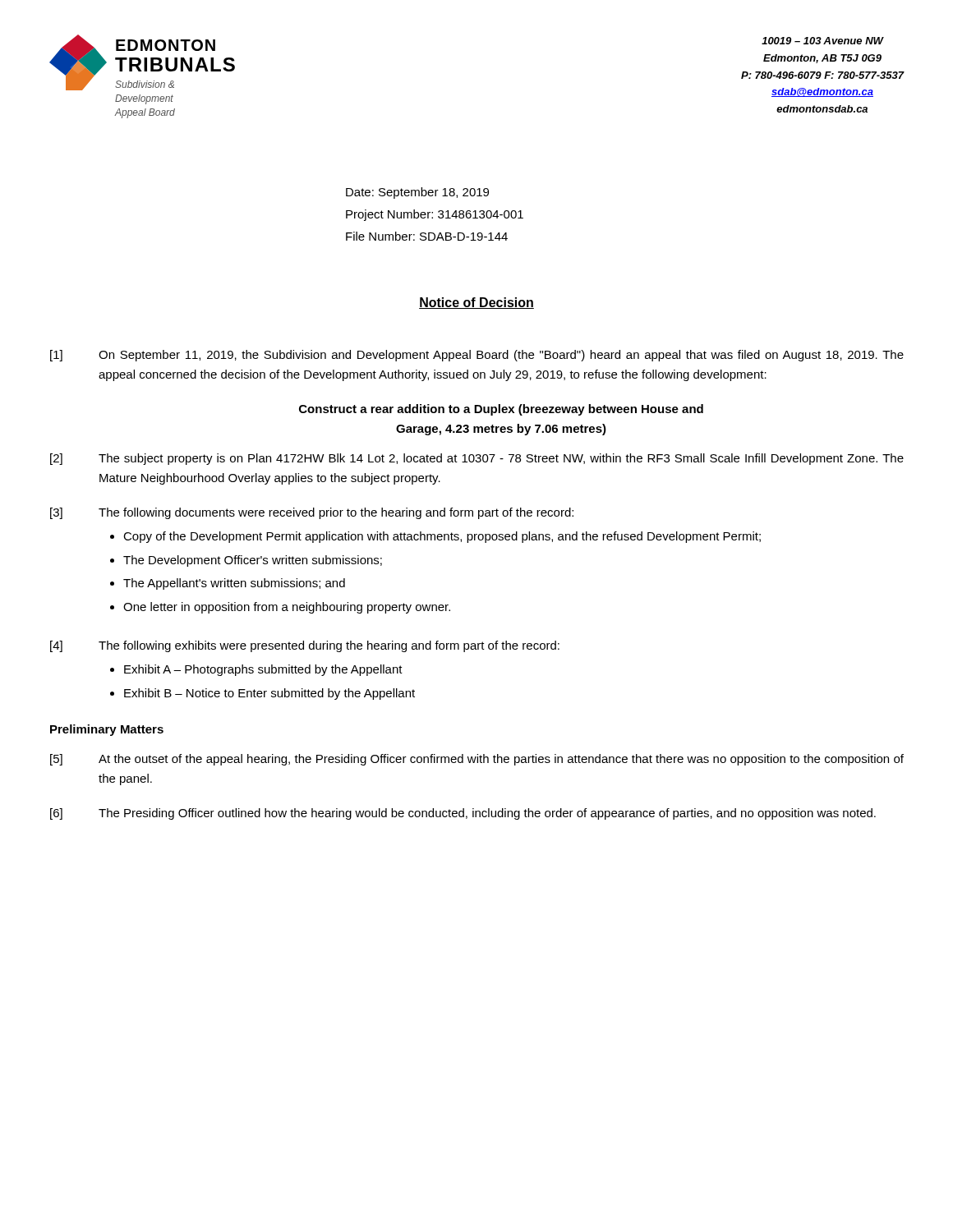Point to the text starting "[5] At the outset of the"
Image resolution: width=953 pixels, height=1232 pixels.
click(476, 769)
